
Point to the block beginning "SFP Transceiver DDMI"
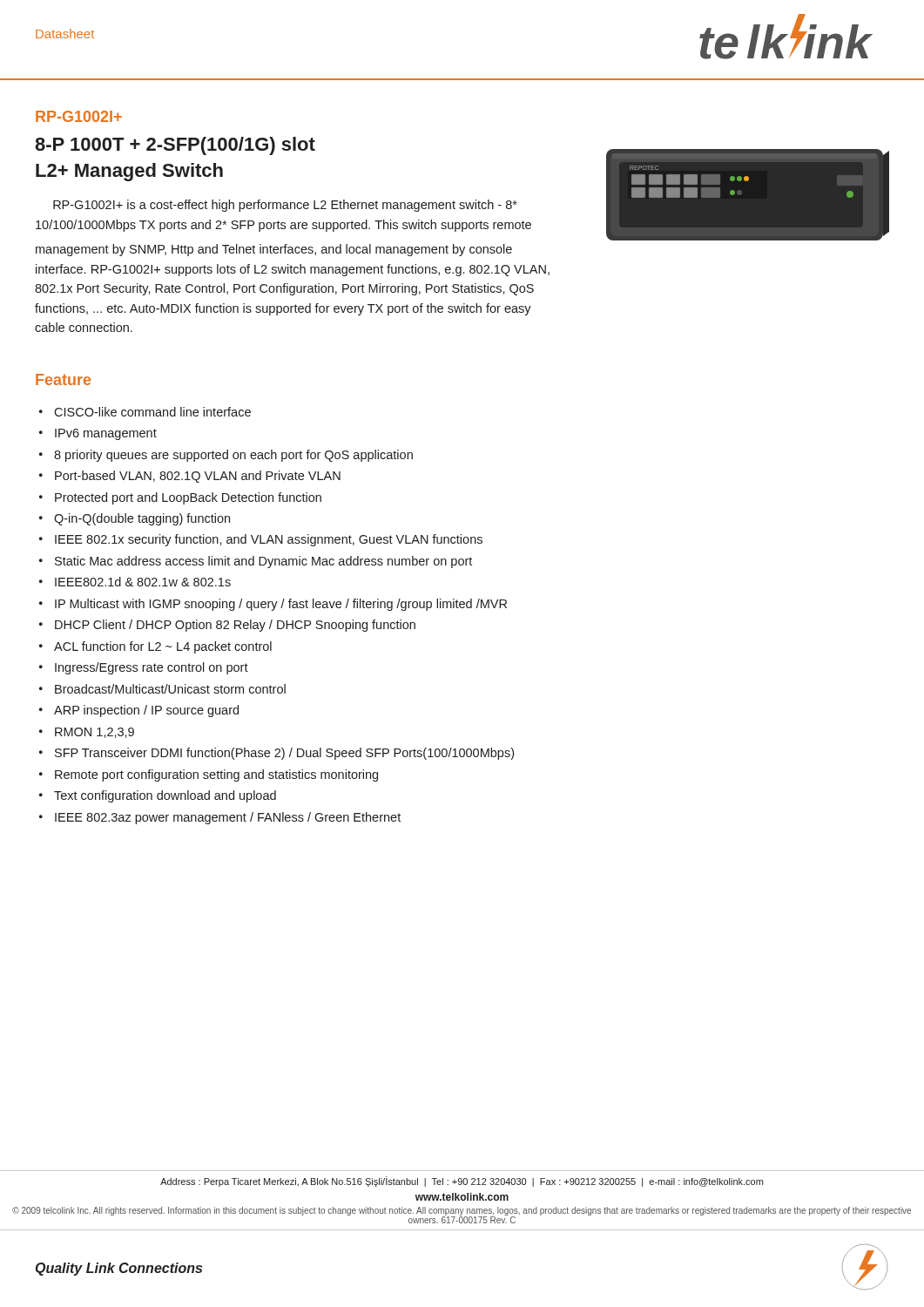[284, 753]
